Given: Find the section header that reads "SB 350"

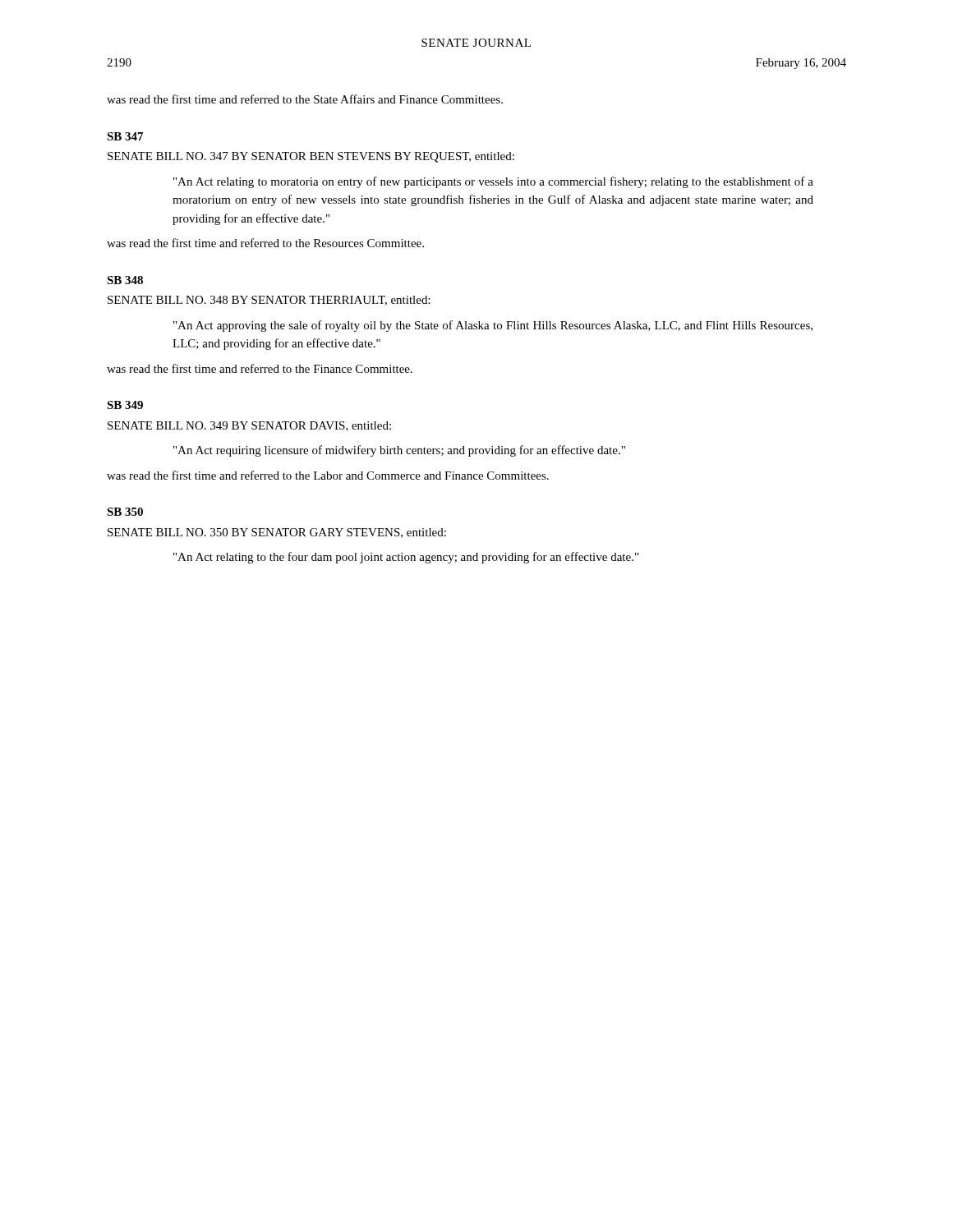Looking at the screenshot, I should (125, 512).
